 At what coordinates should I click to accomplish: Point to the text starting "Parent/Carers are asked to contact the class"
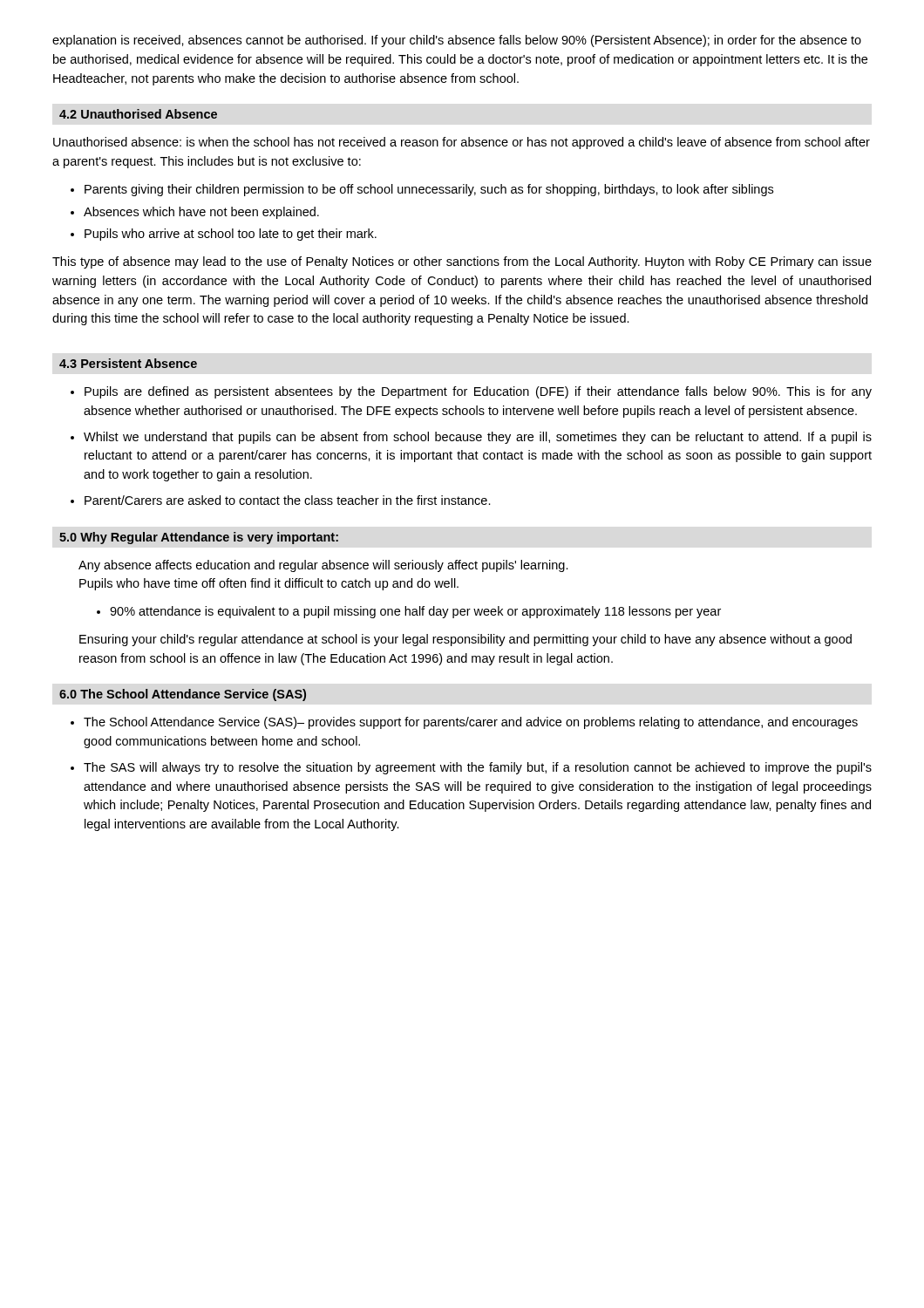click(287, 500)
